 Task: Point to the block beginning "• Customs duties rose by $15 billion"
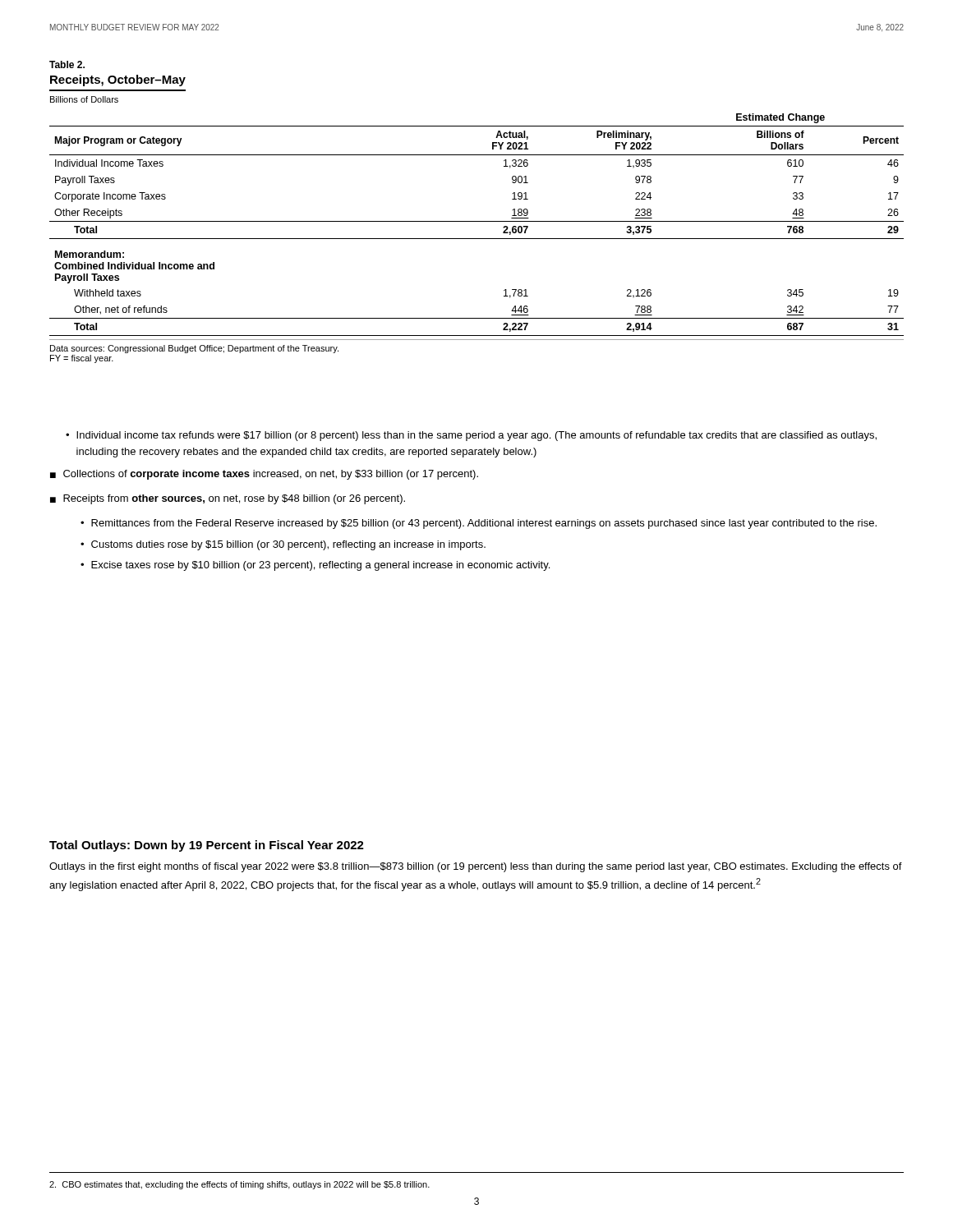click(x=283, y=544)
